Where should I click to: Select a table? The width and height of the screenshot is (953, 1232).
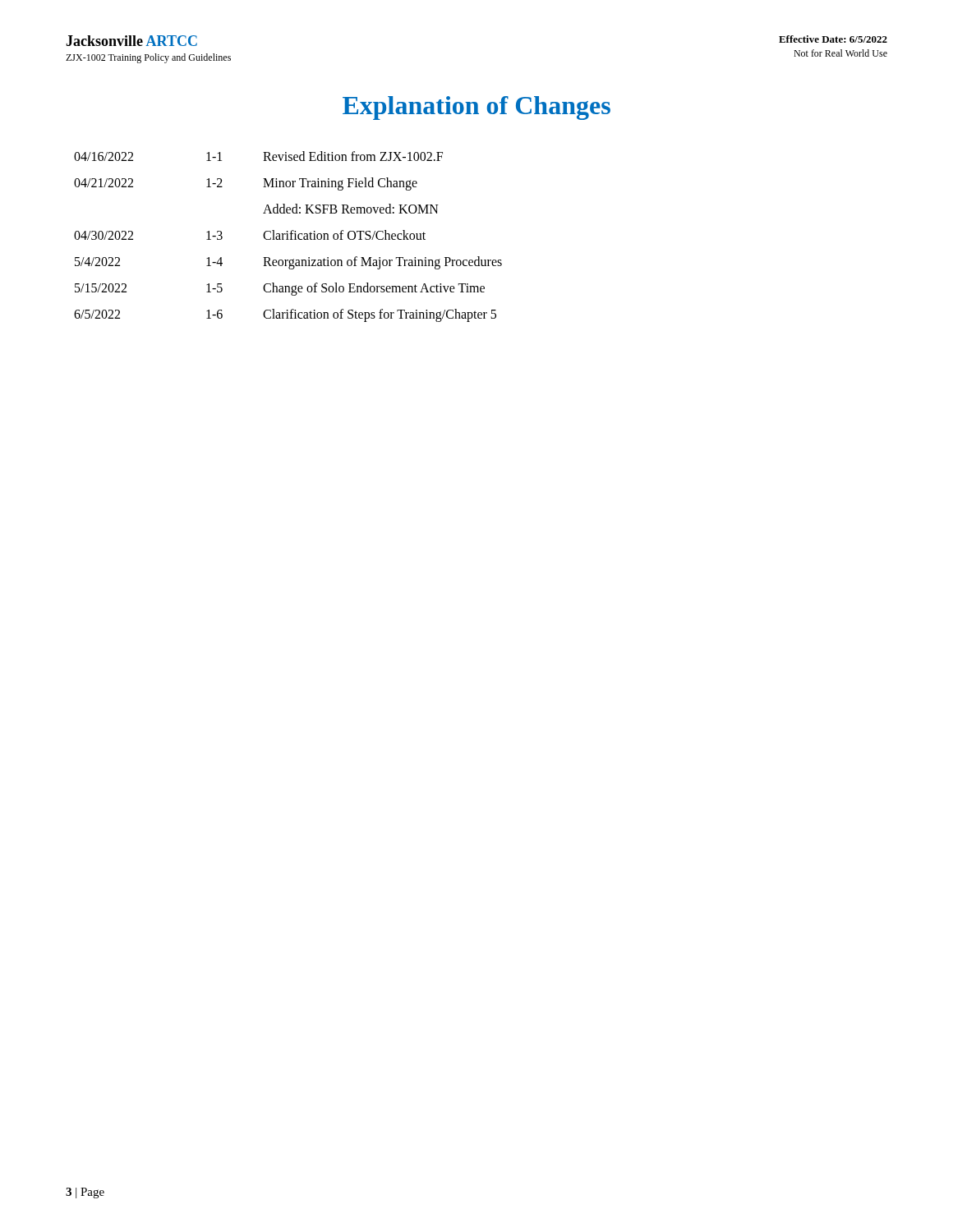(x=476, y=236)
